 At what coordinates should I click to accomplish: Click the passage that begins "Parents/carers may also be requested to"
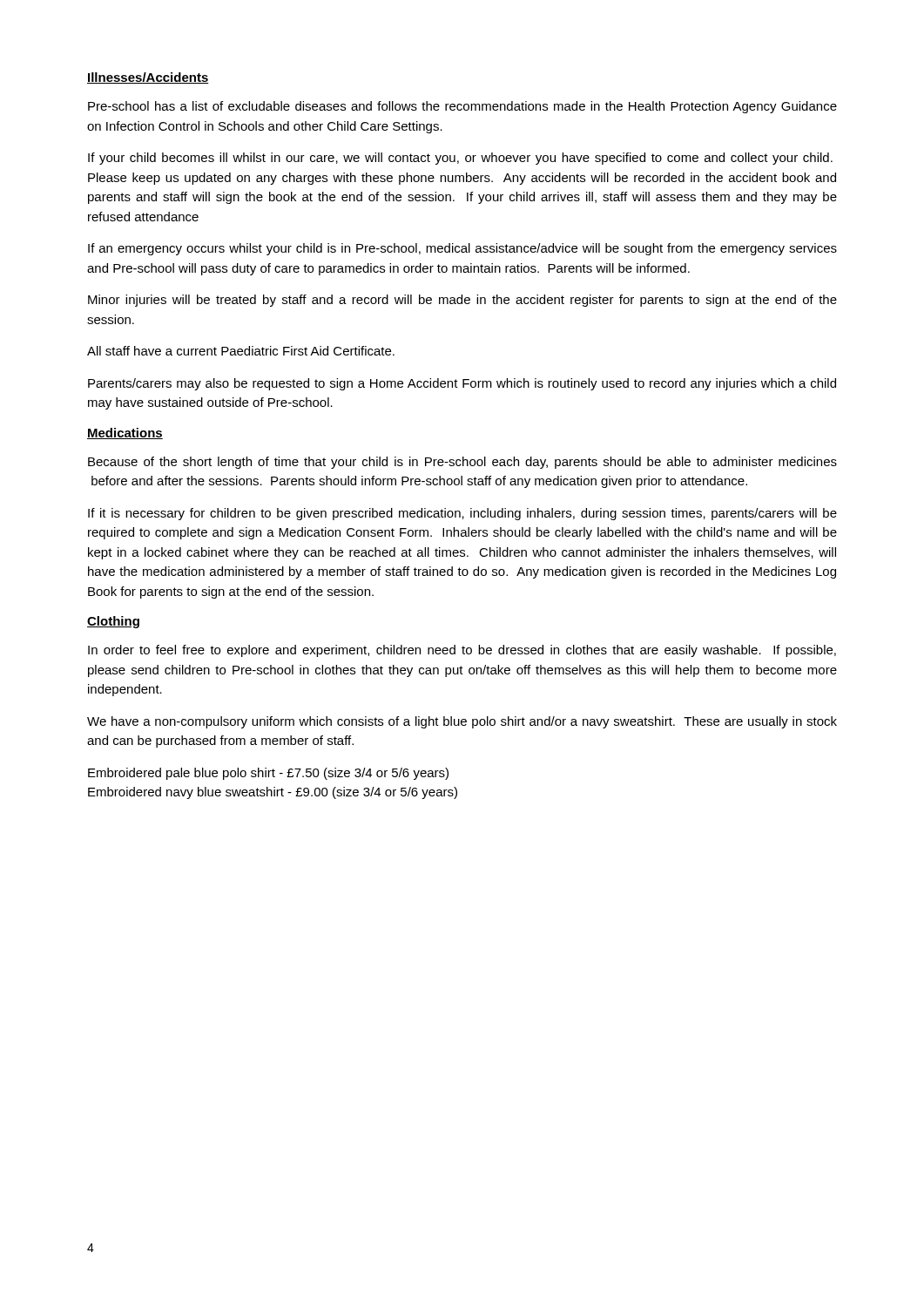pyautogui.click(x=462, y=392)
